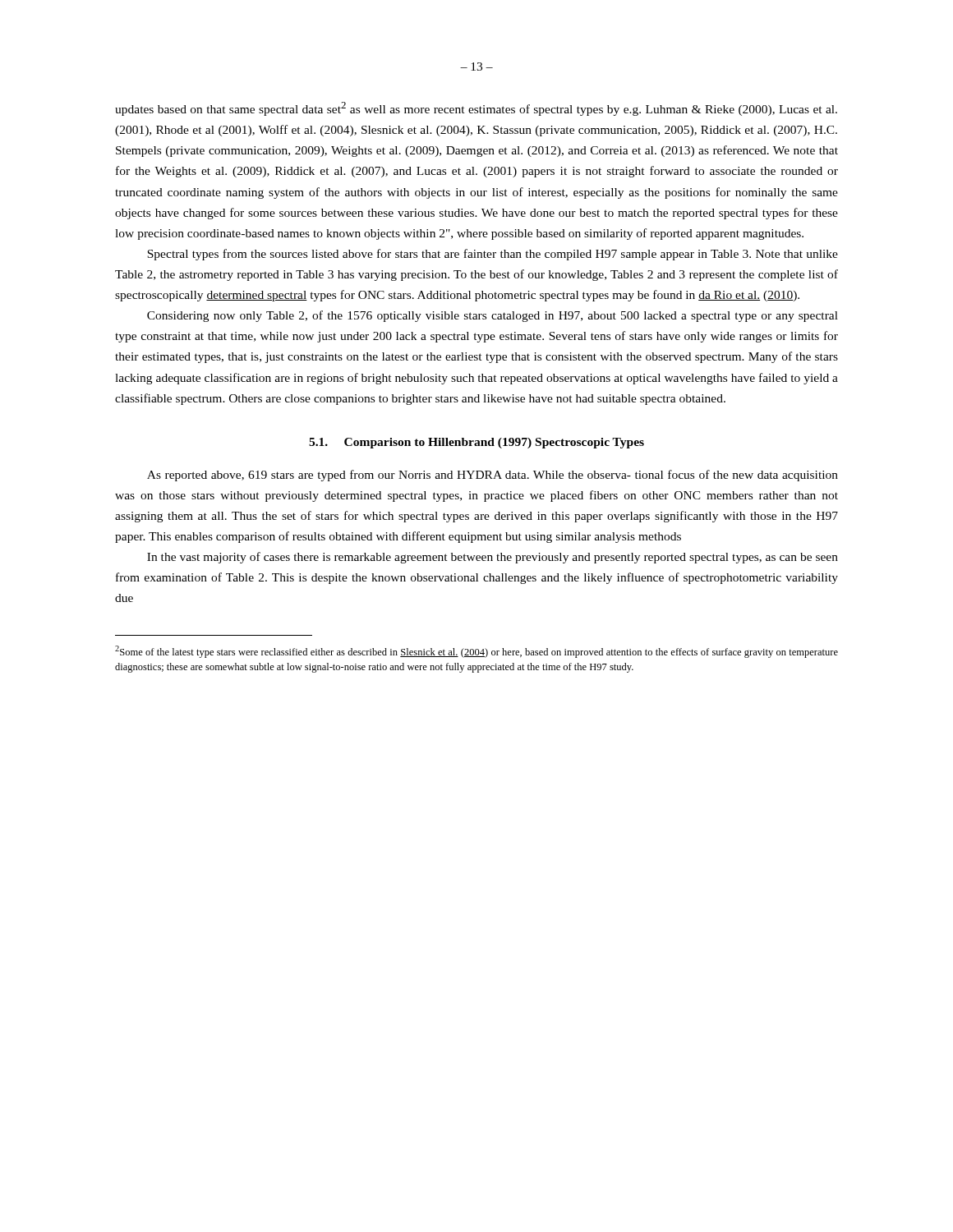Click on the text block that says "updates based on that same spectral"

click(476, 170)
